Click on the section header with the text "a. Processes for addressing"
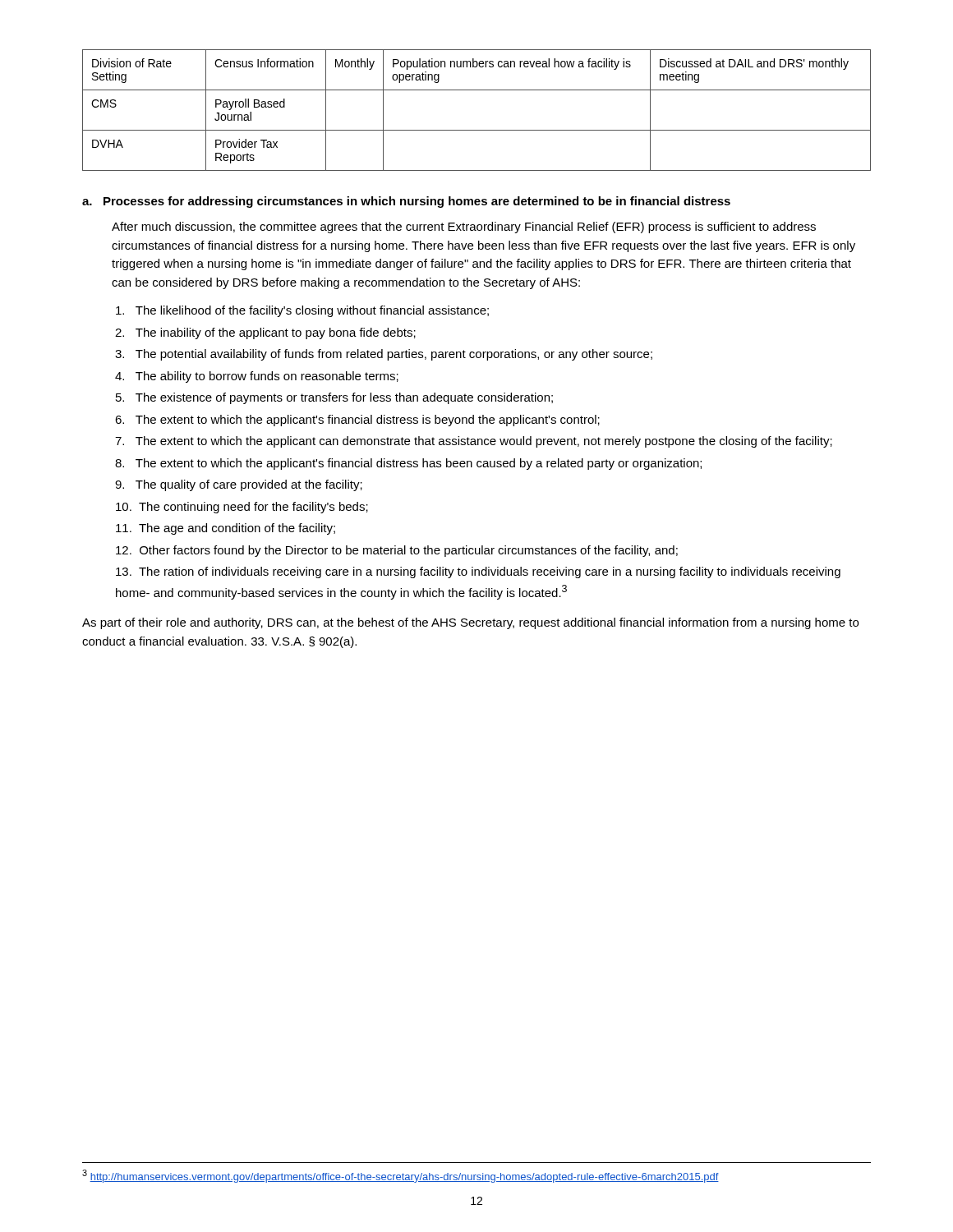This screenshot has height=1232, width=953. click(406, 201)
